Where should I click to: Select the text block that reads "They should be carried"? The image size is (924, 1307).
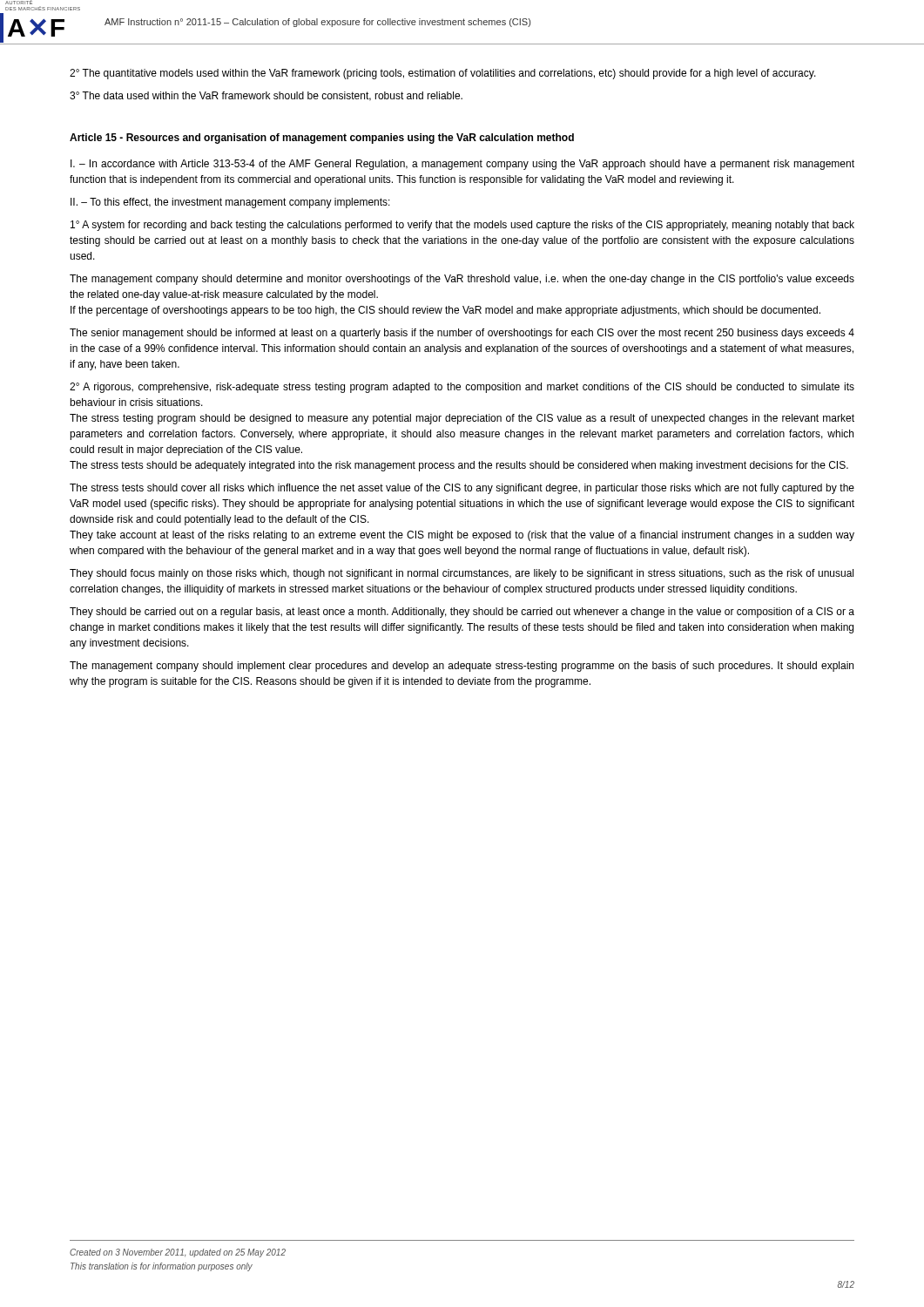tap(462, 627)
